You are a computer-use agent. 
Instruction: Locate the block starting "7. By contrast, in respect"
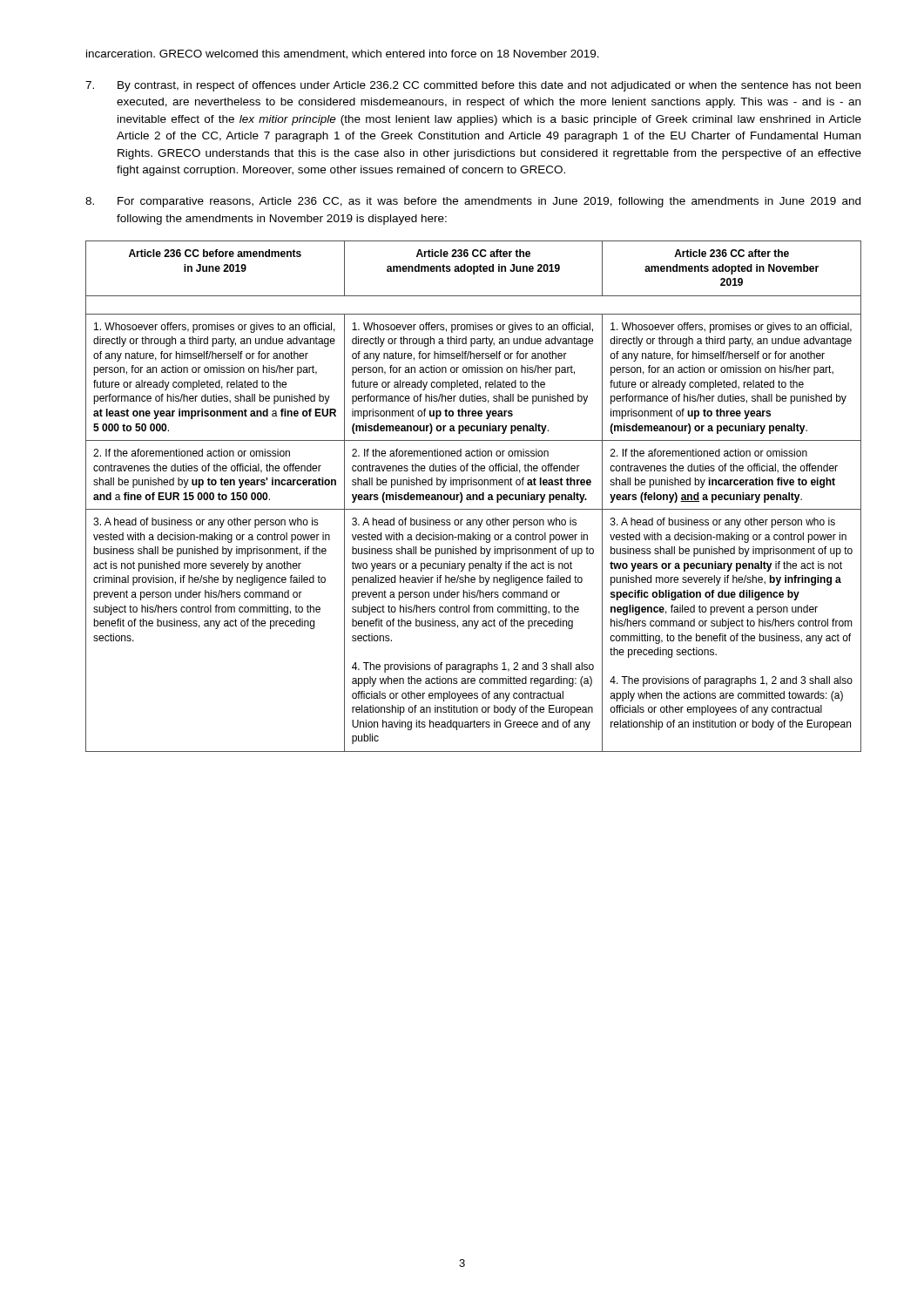point(473,127)
